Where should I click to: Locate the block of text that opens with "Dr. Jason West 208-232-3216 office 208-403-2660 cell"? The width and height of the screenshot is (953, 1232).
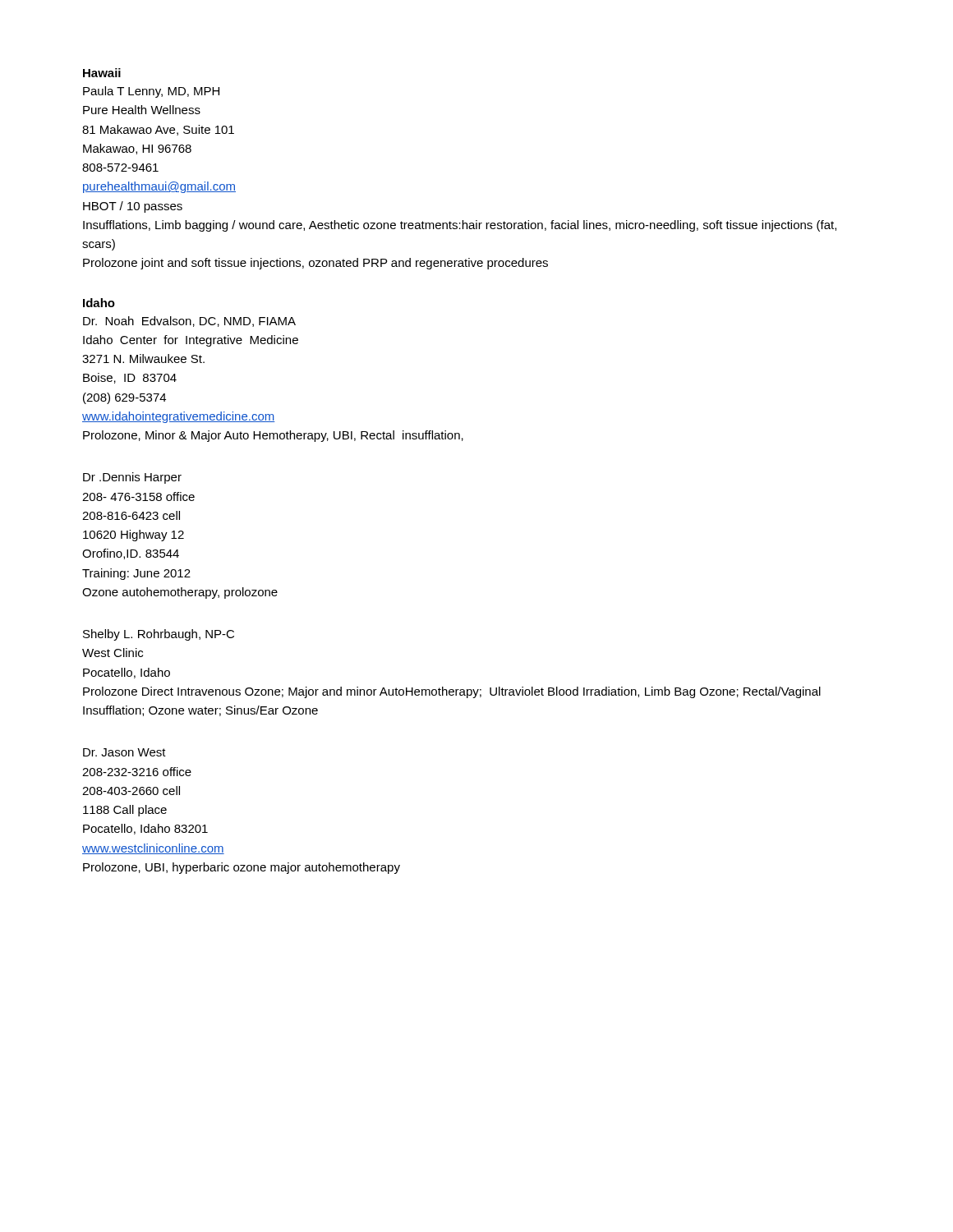pyautogui.click(x=124, y=752)
